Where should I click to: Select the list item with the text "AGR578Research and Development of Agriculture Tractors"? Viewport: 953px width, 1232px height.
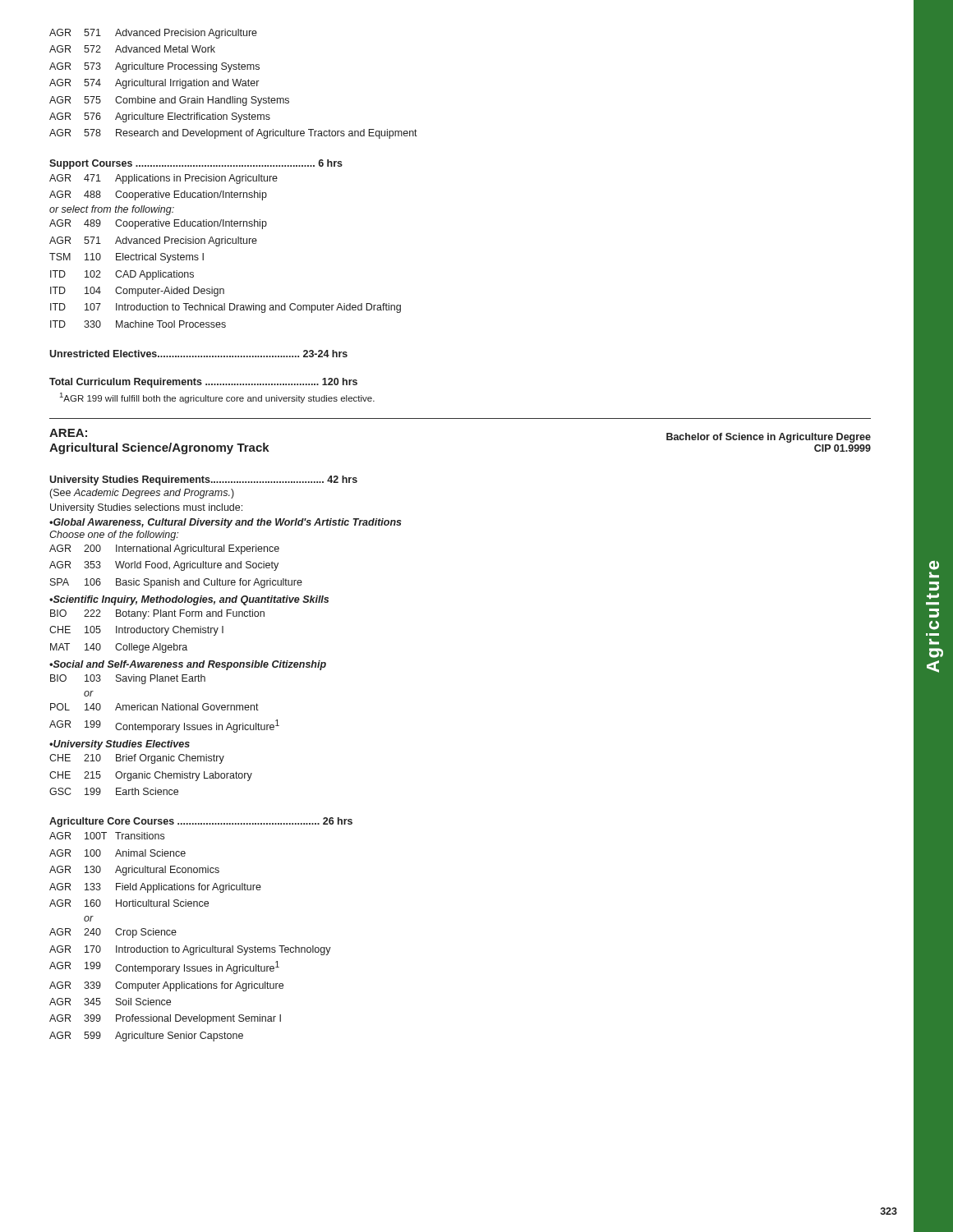233,134
